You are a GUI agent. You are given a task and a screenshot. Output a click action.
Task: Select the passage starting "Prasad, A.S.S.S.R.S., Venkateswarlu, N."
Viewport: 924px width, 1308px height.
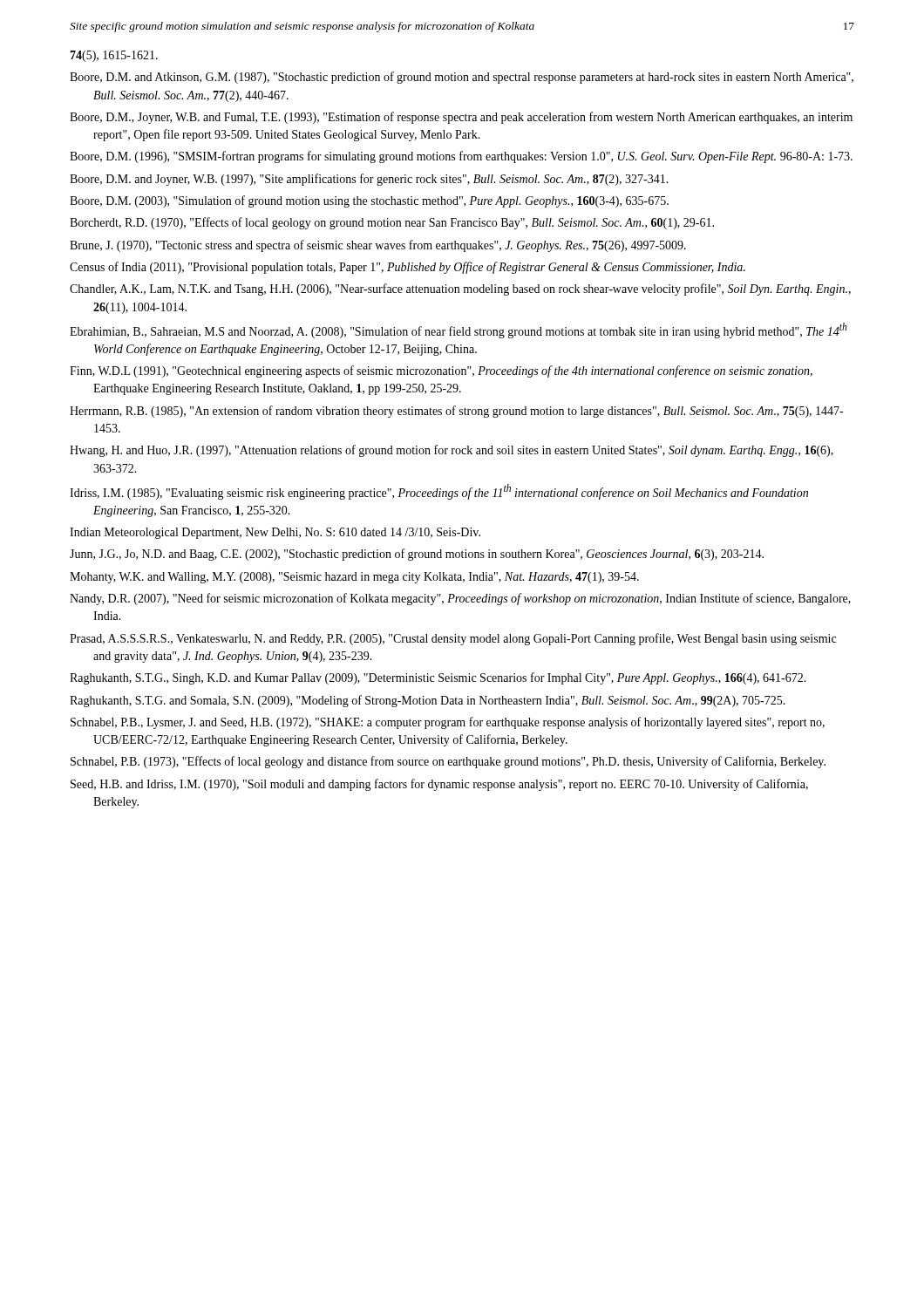pos(453,647)
